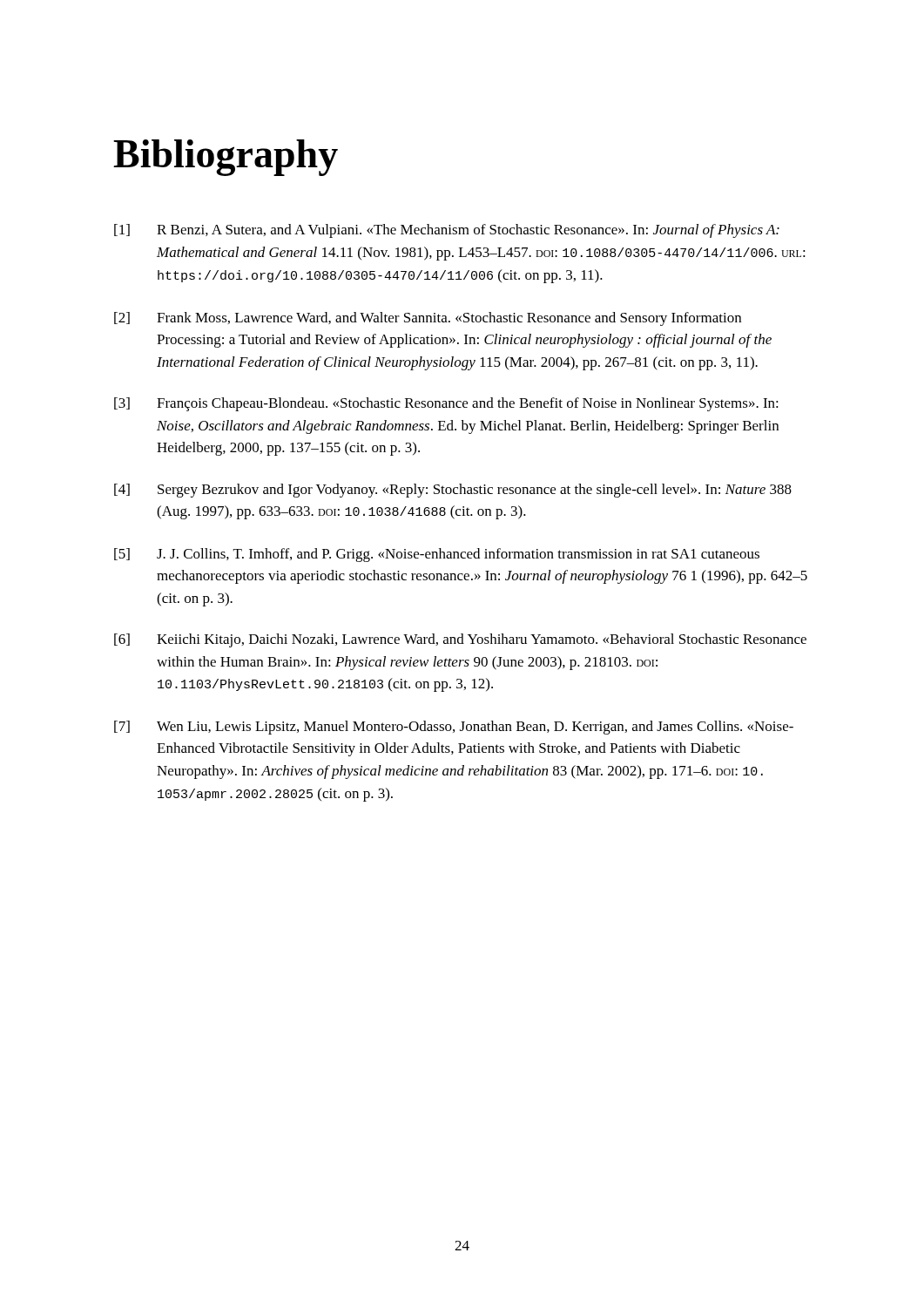Find the block on this page that starts "[5] J. J. Collins, T. Imhoff,"
Image resolution: width=924 pixels, height=1307 pixels.
(462, 576)
